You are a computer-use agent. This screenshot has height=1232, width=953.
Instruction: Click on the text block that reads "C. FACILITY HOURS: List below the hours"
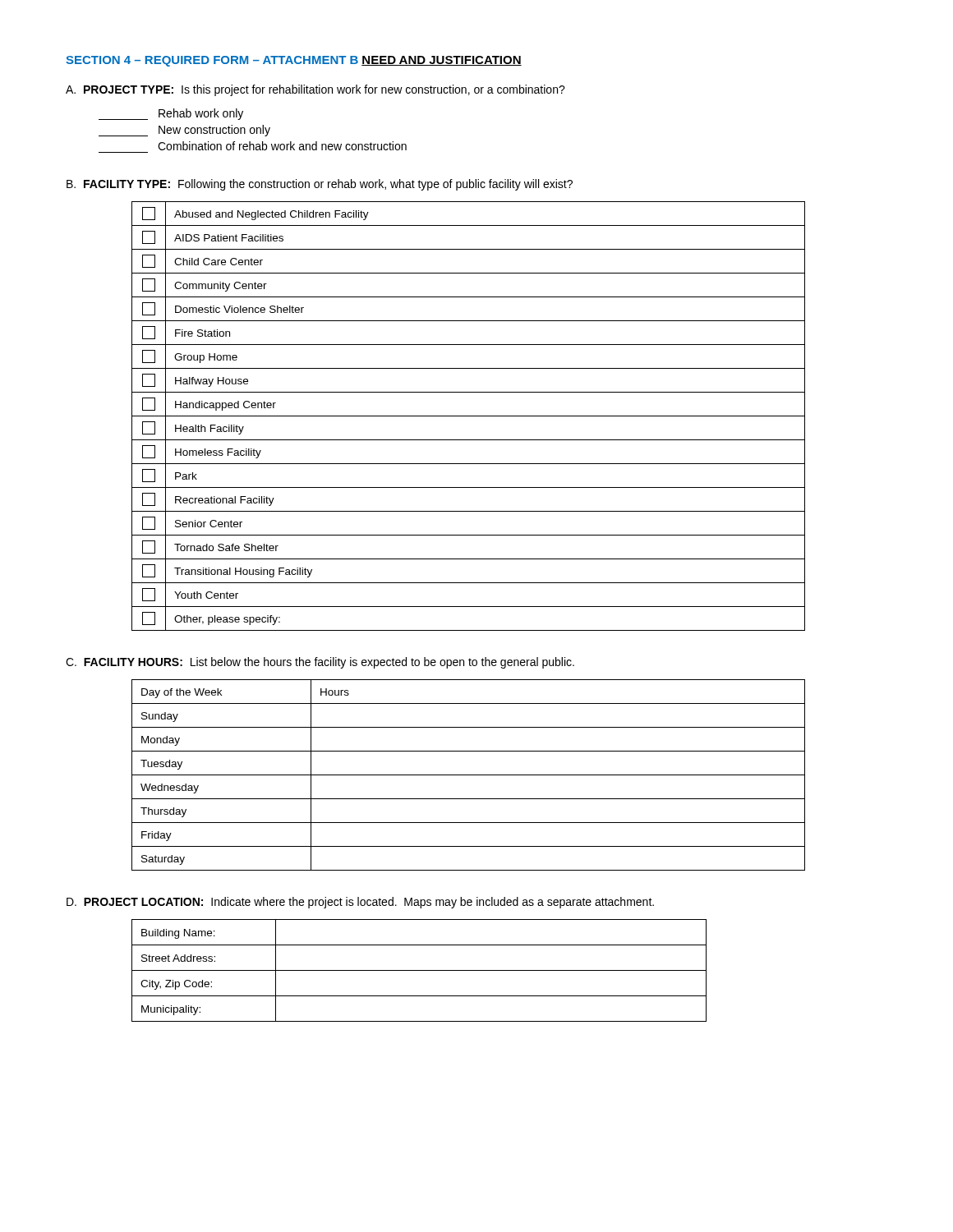(x=320, y=662)
